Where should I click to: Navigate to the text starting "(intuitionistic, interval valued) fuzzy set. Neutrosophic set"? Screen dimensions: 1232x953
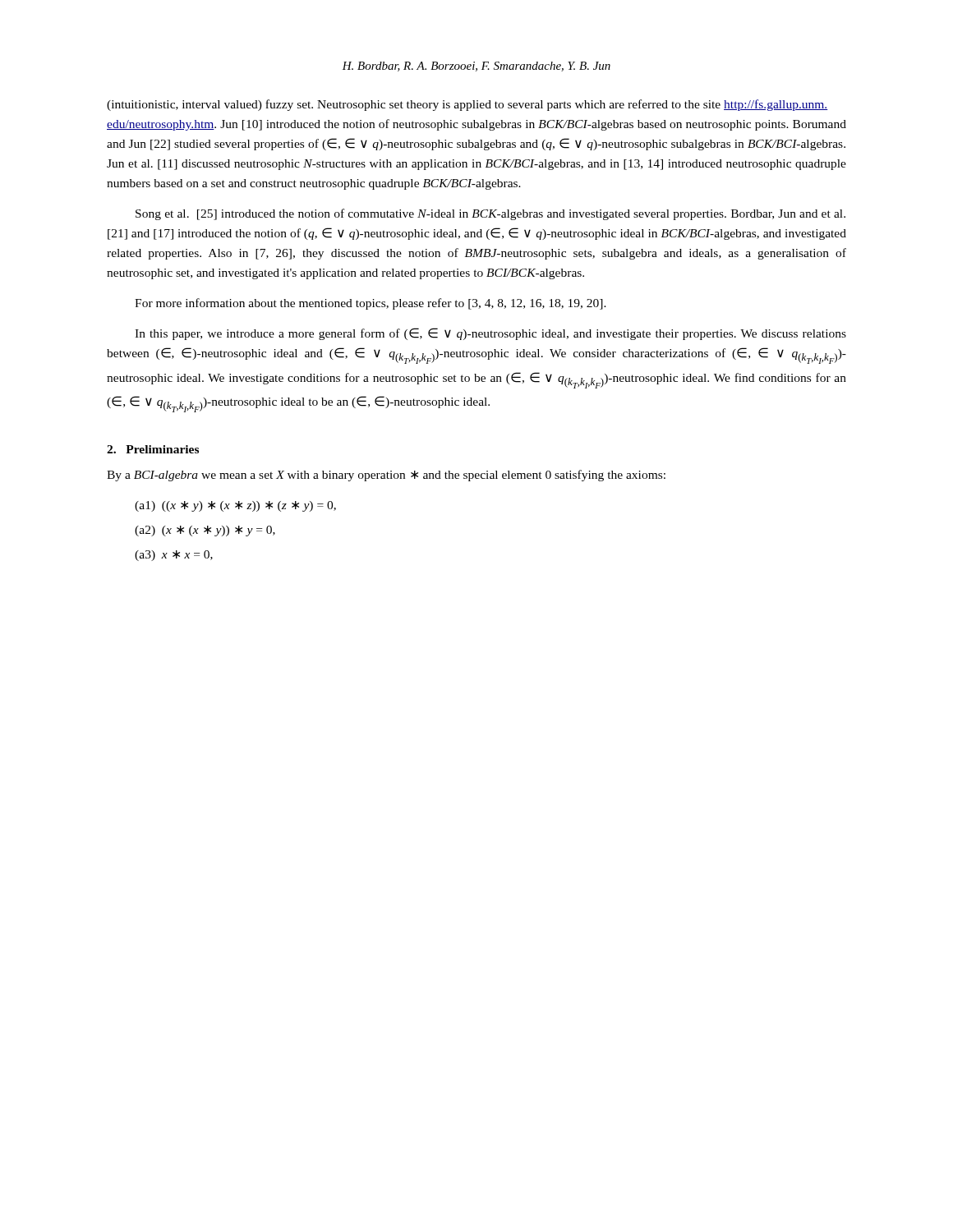[x=476, y=143]
